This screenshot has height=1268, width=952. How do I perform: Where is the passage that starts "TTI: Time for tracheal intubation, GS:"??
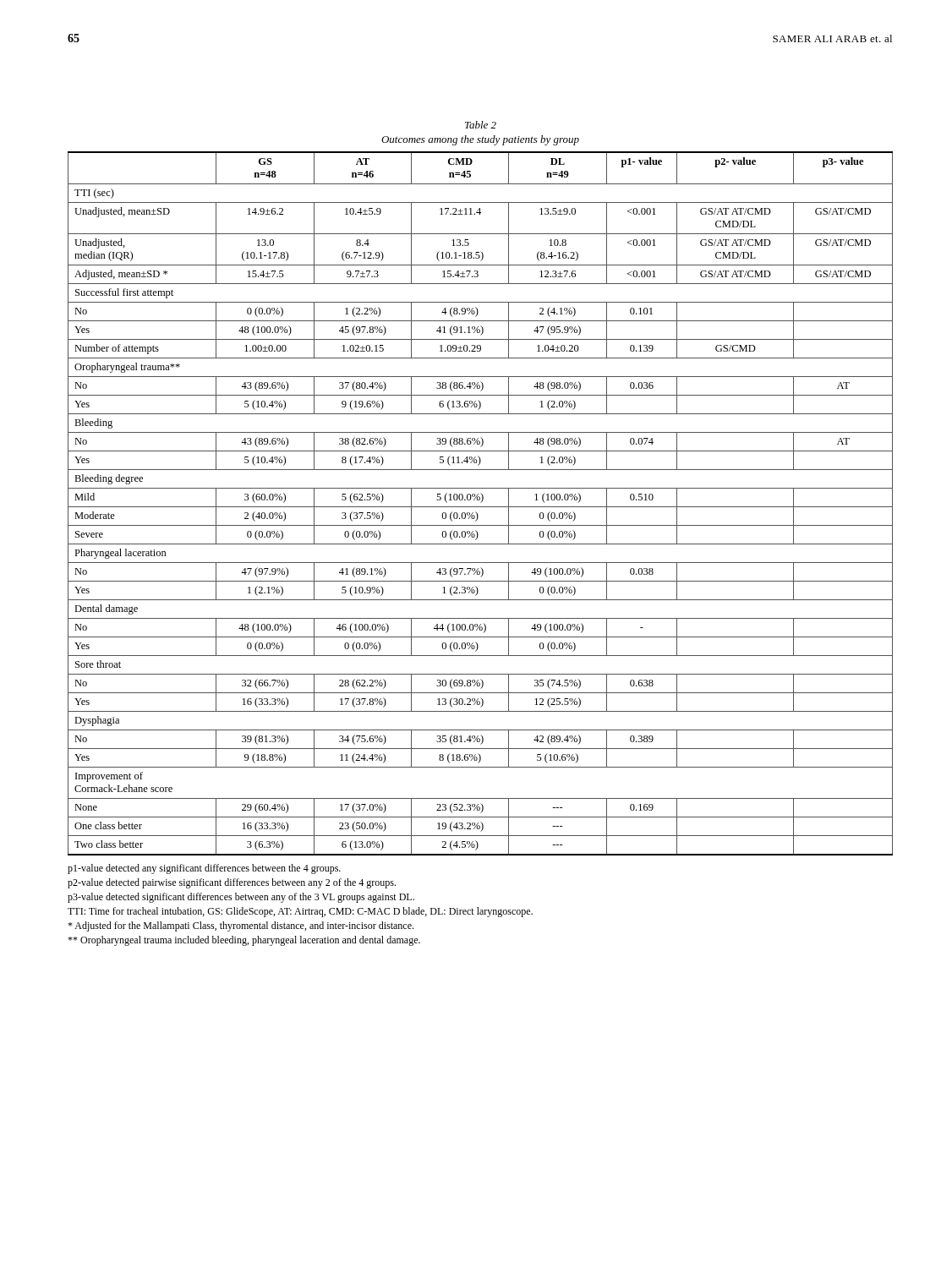tap(300, 911)
